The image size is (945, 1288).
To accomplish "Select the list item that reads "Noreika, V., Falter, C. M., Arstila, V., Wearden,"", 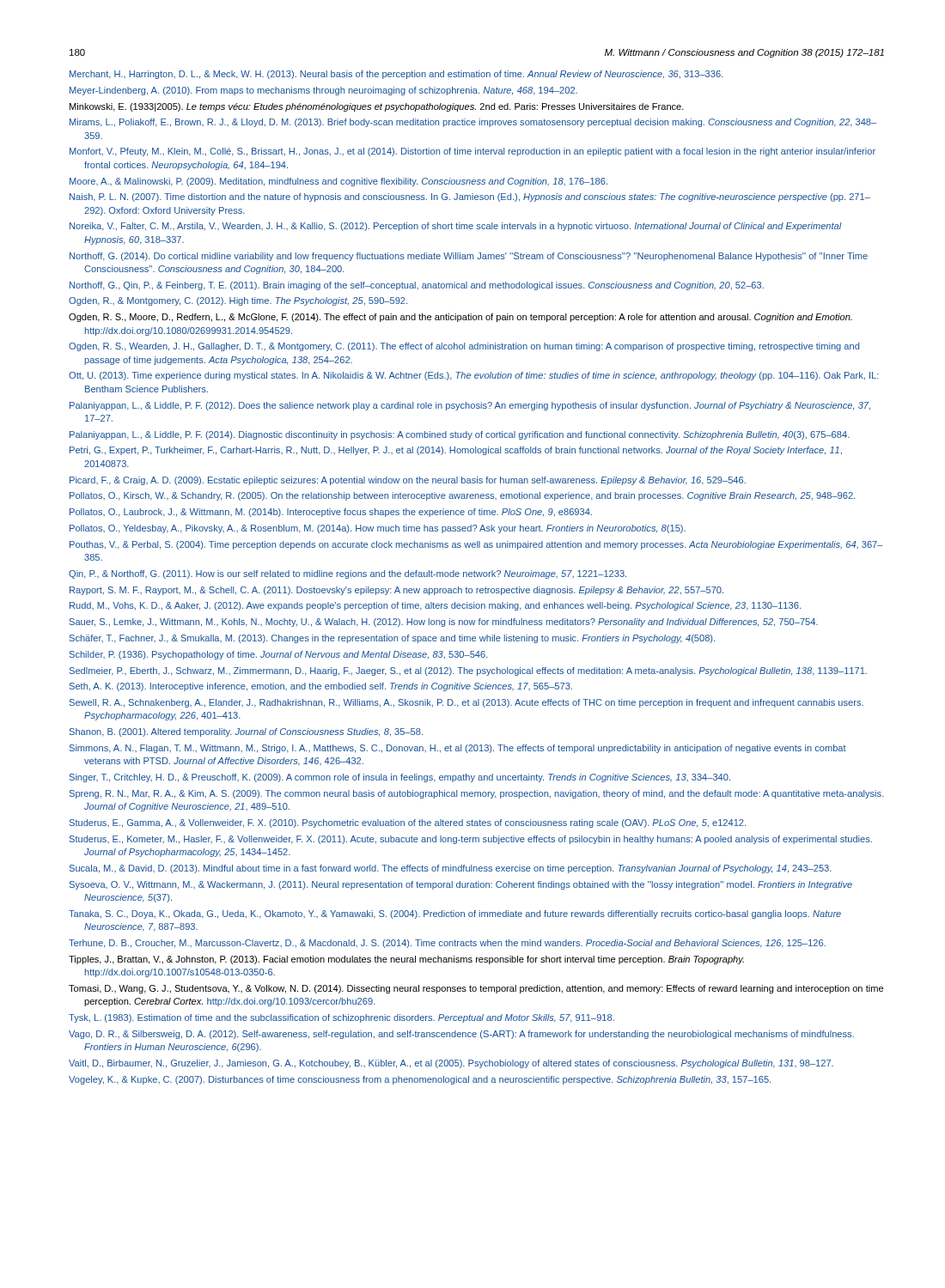I will [455, 233].
